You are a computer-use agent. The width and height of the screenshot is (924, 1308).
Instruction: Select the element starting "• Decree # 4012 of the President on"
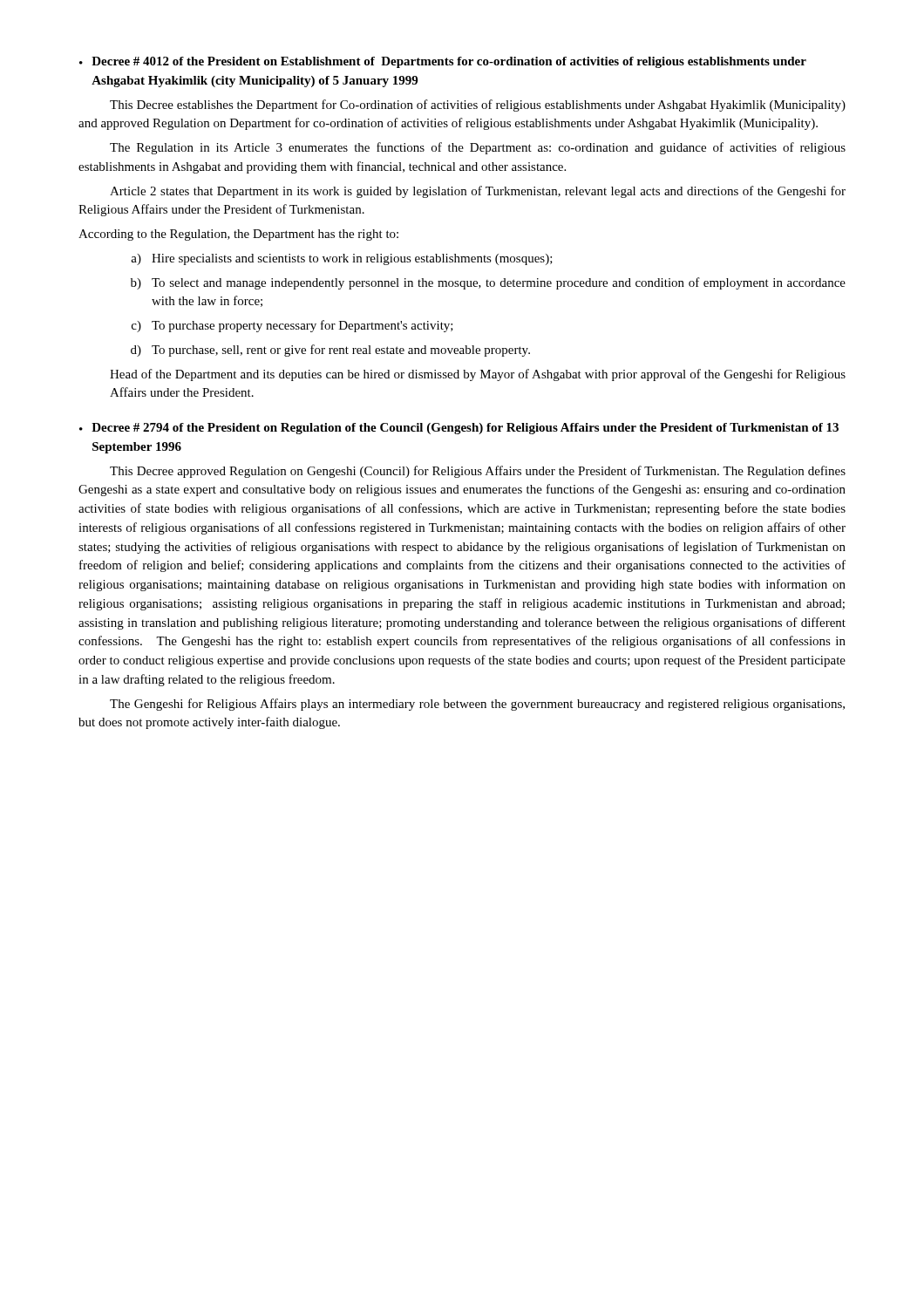coord(462,71)
